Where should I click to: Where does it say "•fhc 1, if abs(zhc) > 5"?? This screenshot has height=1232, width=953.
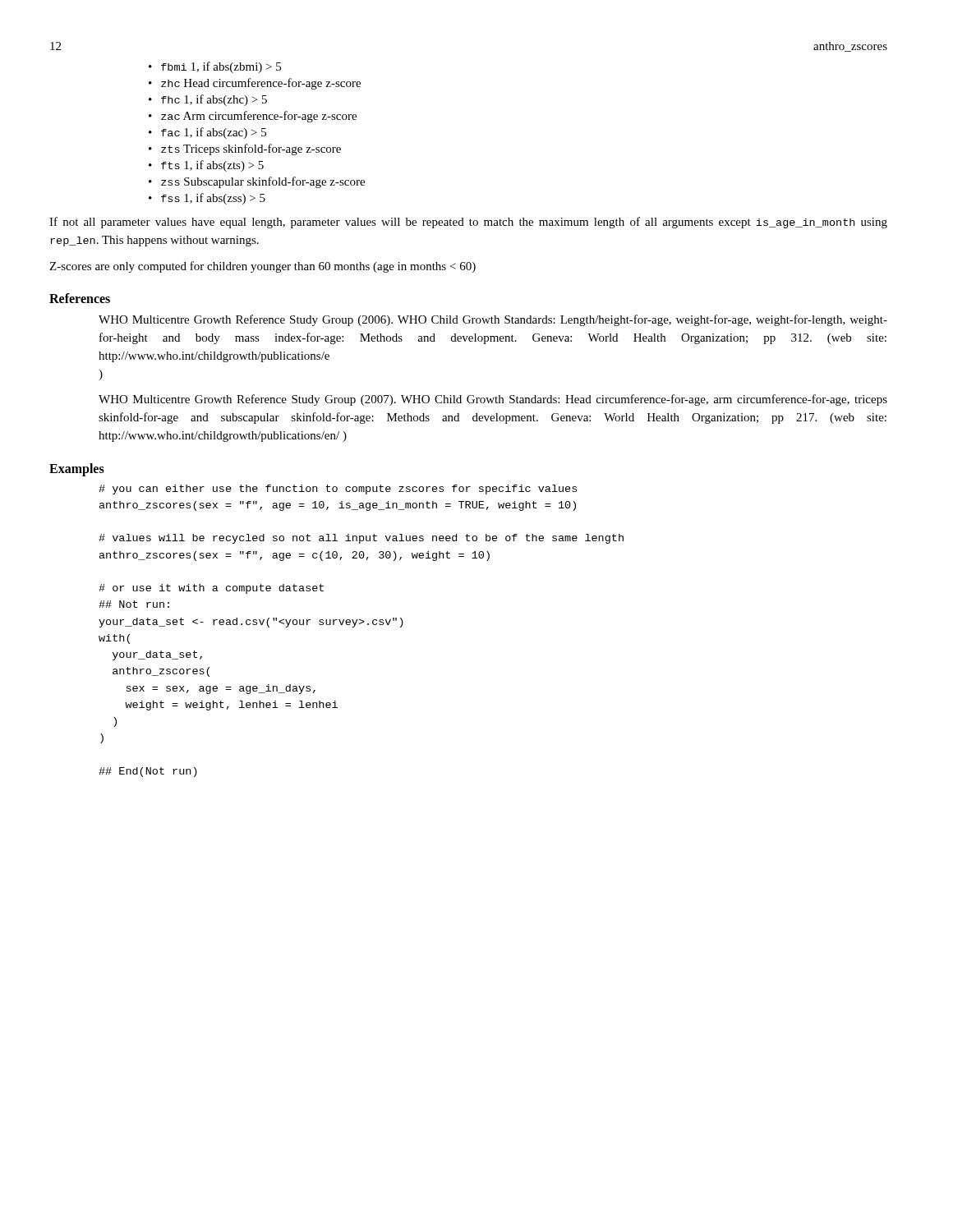coord(208,100)
